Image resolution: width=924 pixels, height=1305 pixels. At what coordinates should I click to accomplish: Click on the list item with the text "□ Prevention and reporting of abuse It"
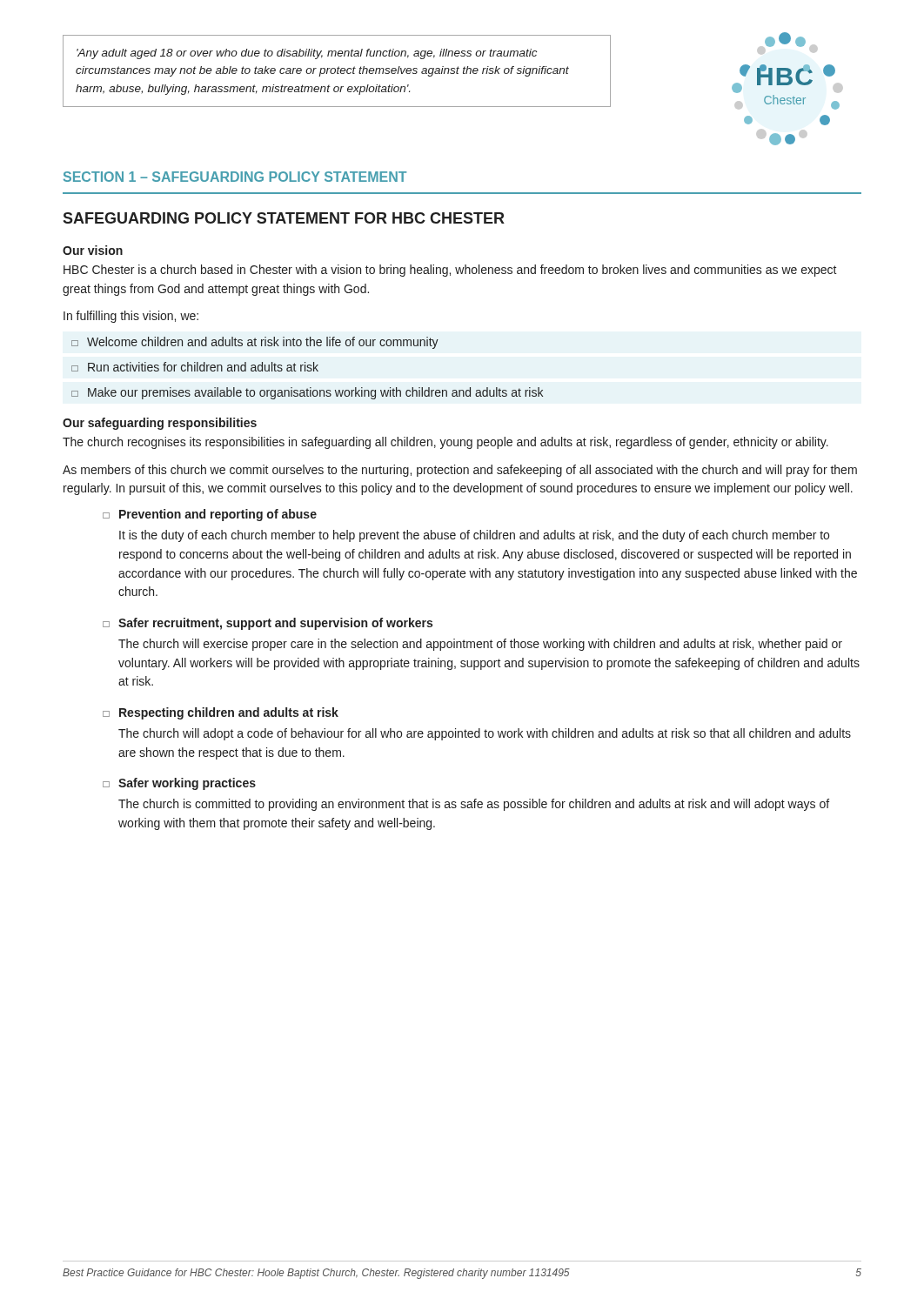point(478,555)
